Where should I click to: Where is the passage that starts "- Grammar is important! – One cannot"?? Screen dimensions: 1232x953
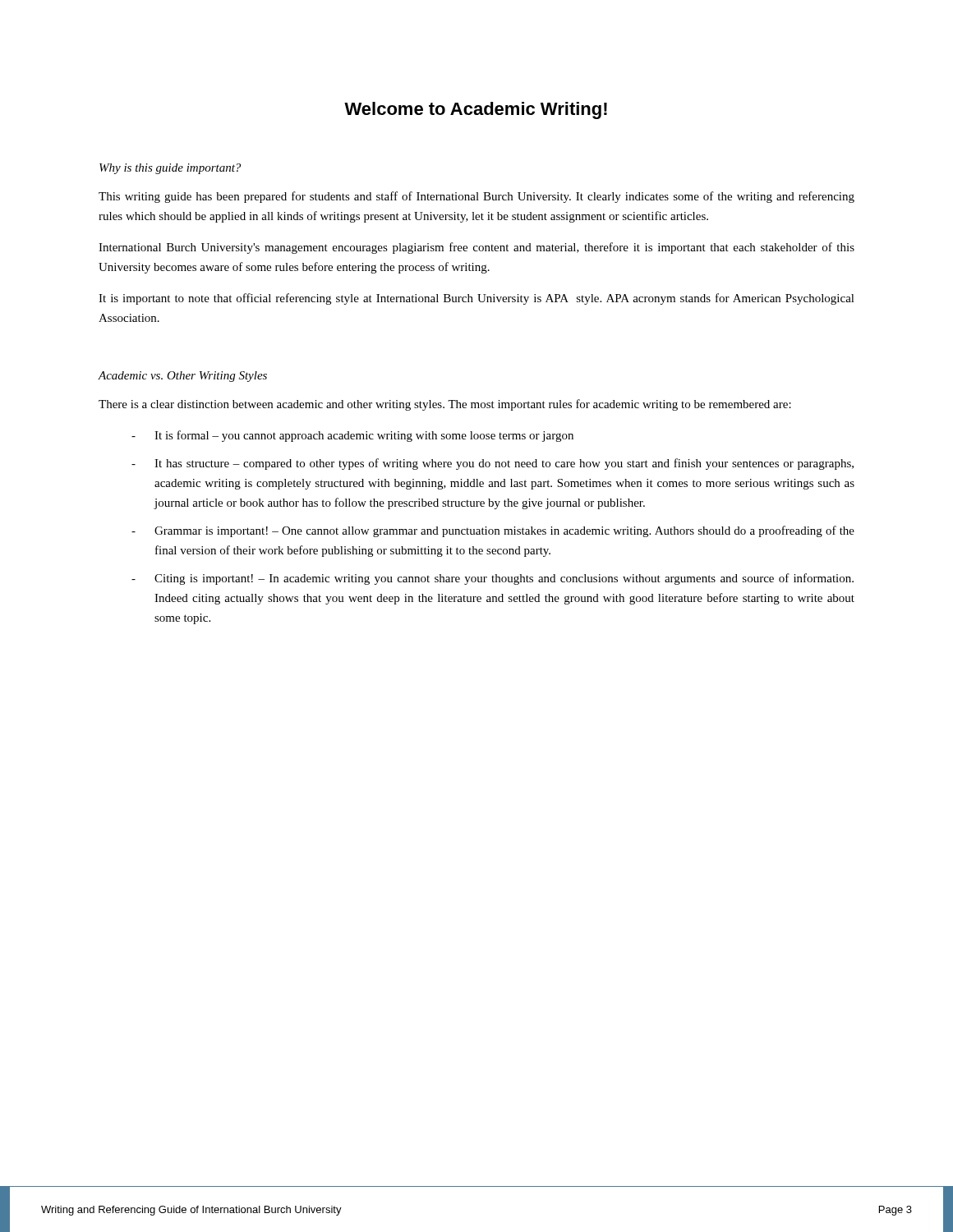[x=493, y=540]
